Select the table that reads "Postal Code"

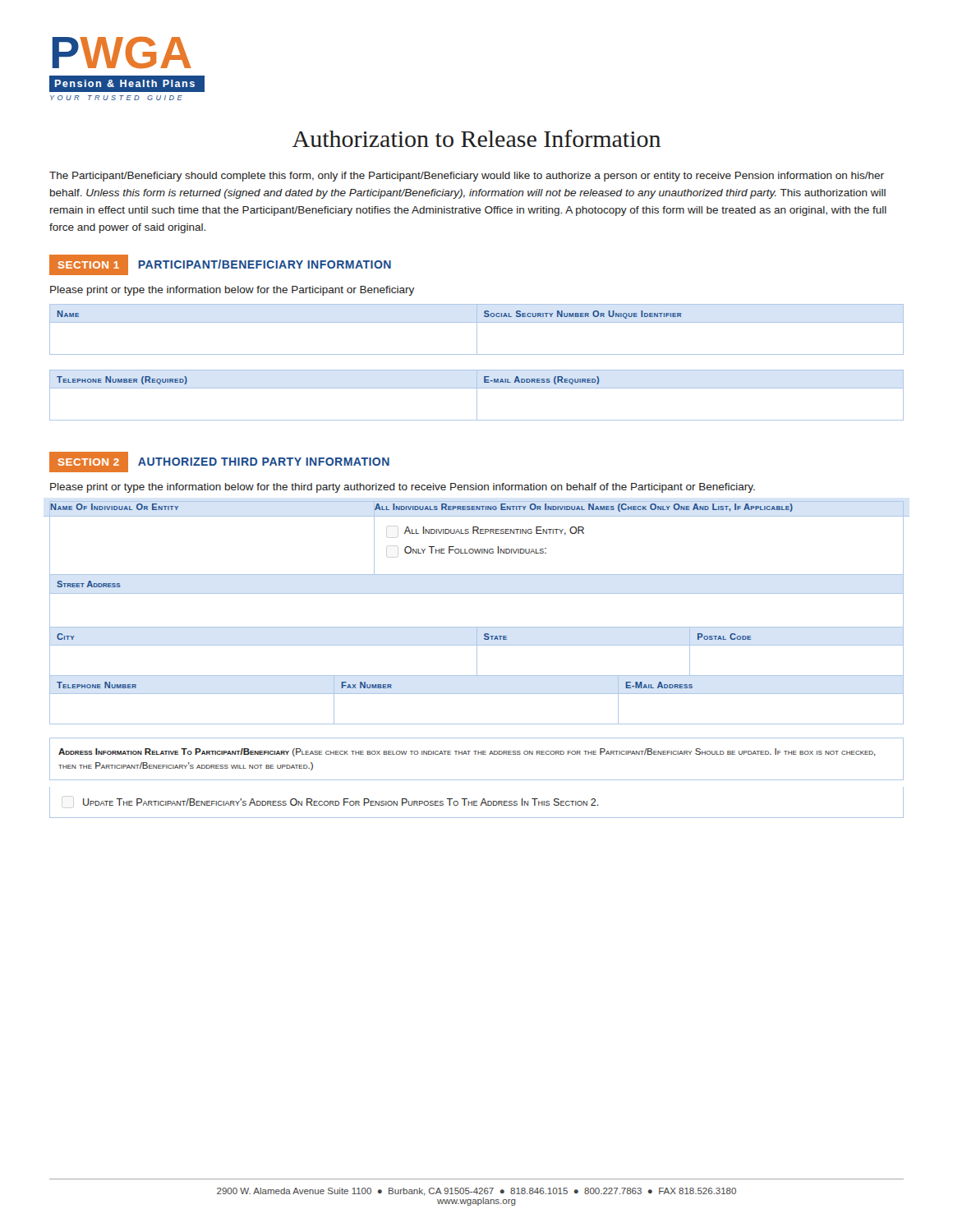(x=476, y=651)
